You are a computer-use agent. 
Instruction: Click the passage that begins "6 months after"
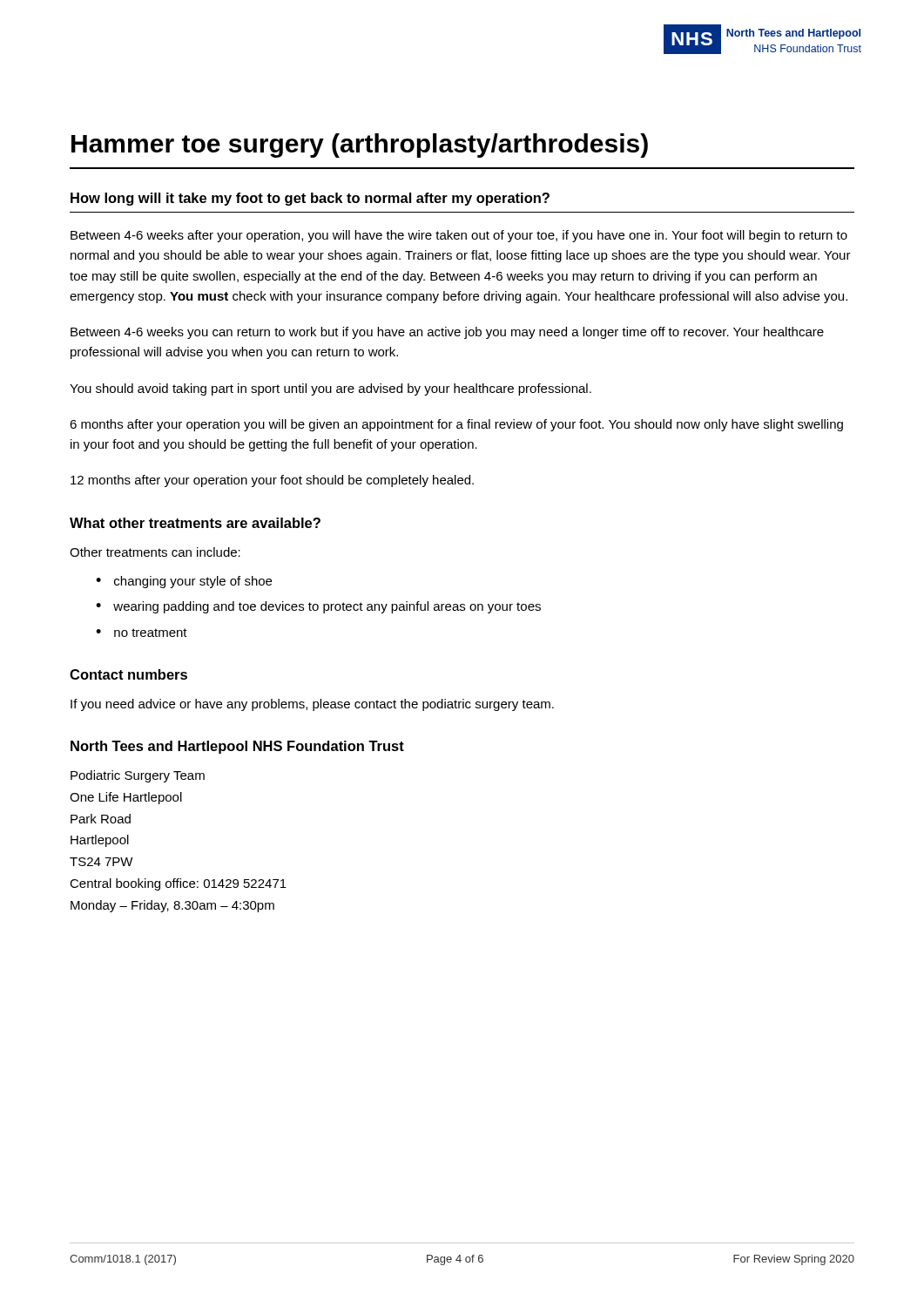(x=457, y=434)
